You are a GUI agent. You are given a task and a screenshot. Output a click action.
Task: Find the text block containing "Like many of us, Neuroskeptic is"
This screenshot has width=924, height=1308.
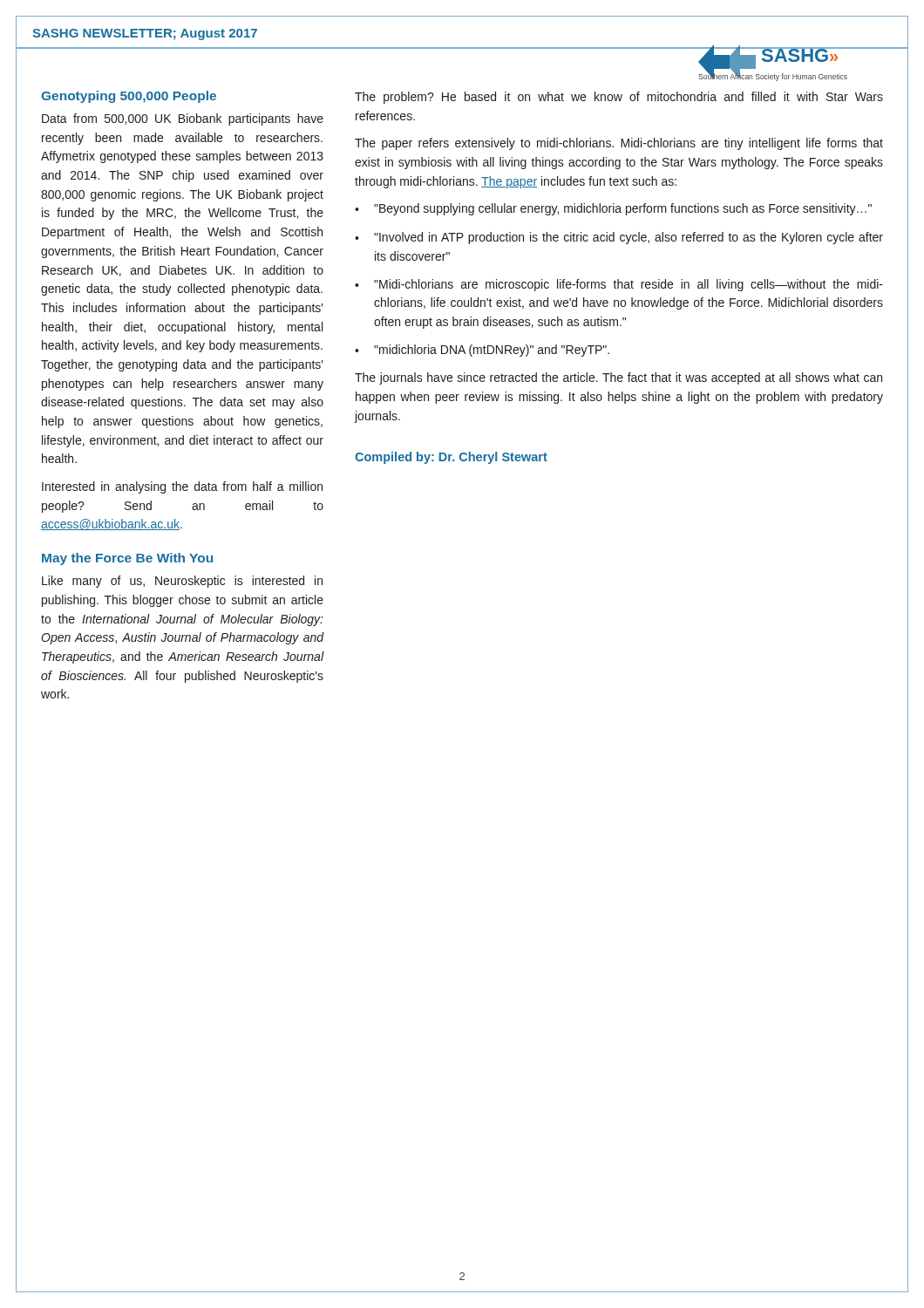[x=182, y=638]
